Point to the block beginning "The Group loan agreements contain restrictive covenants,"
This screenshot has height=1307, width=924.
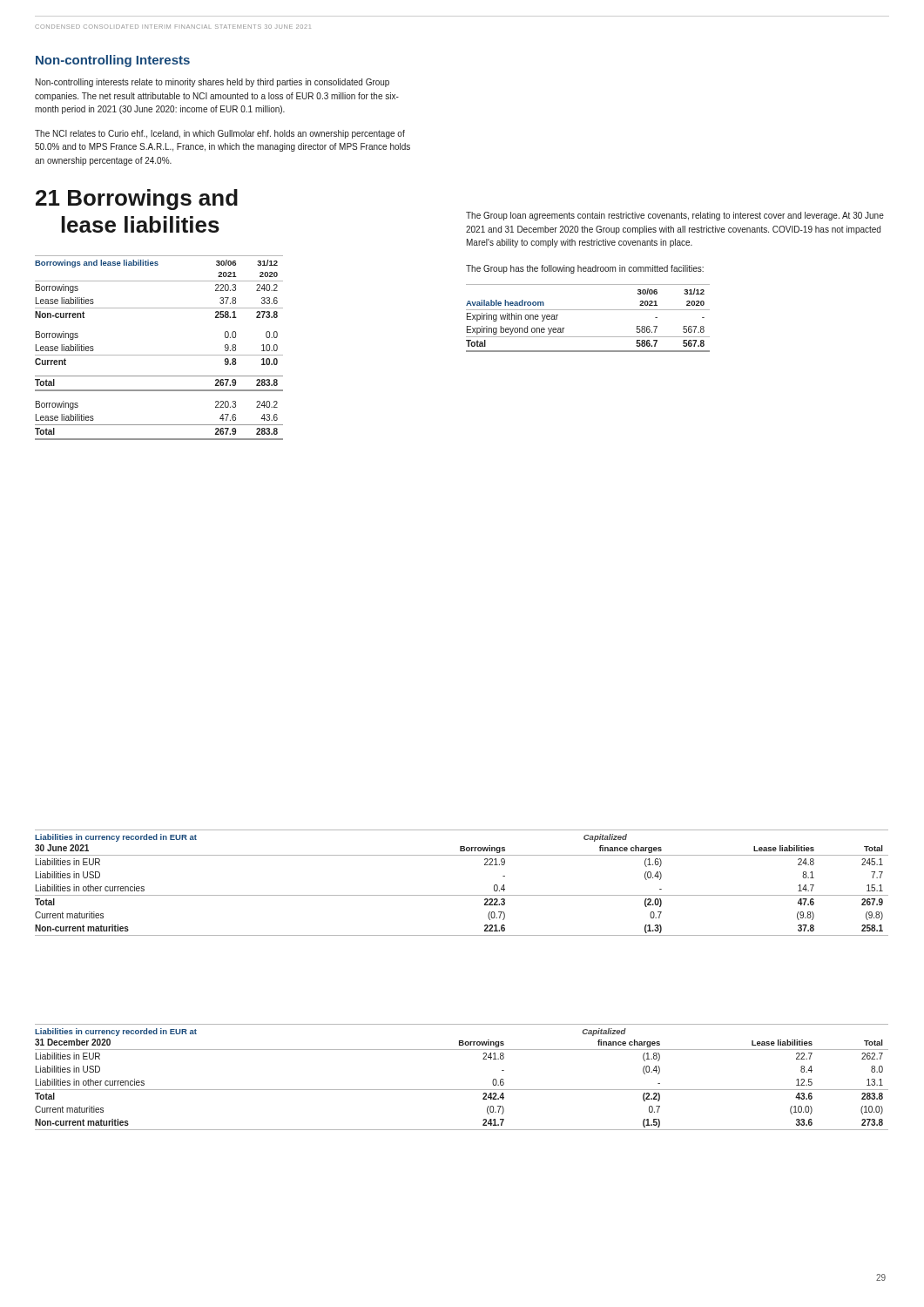point(675,229)
